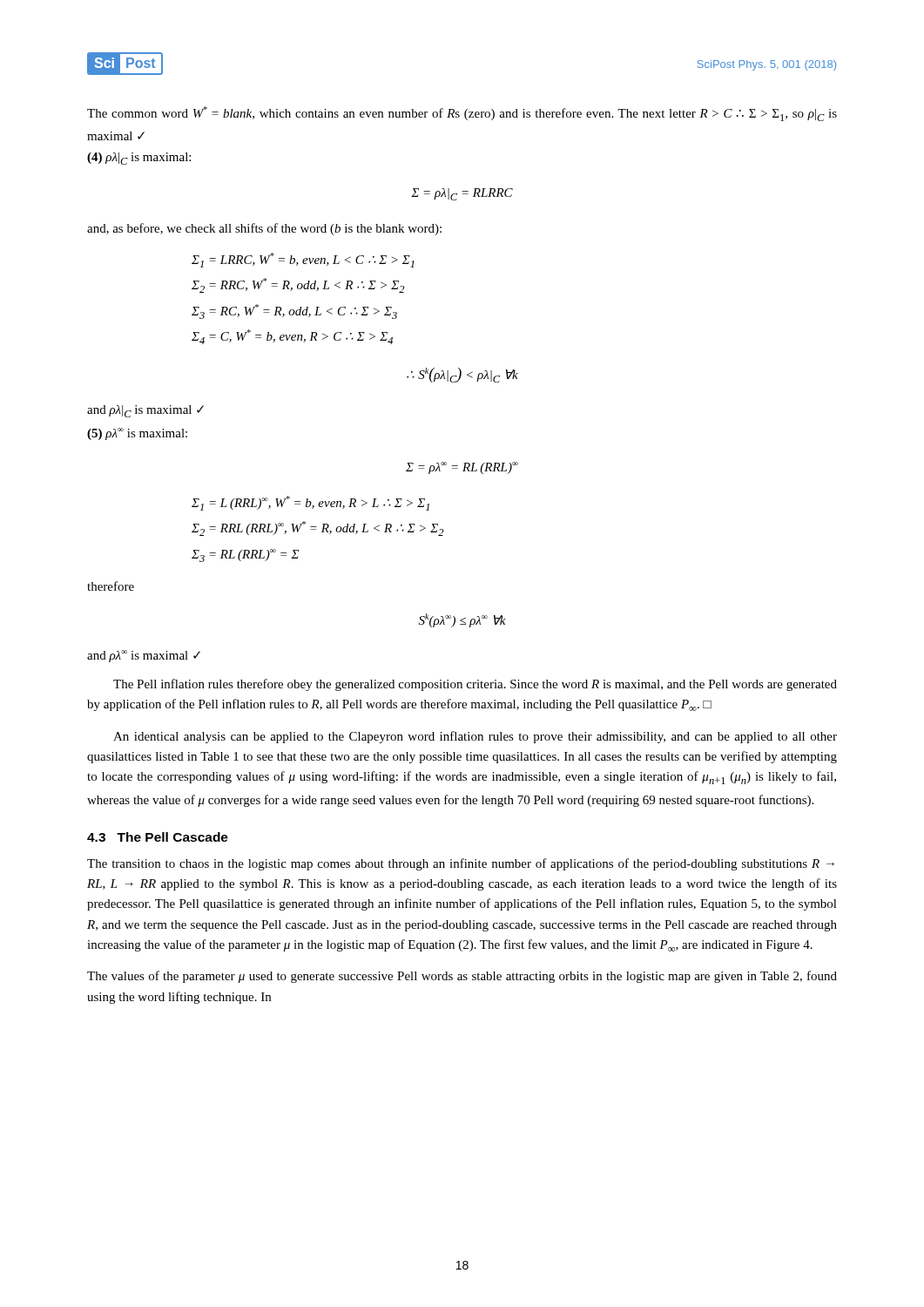Where is the passage that starts "and ρλ|C is maximal ✓ (5) ρλ∞ is"?

[x=147, y=421]
